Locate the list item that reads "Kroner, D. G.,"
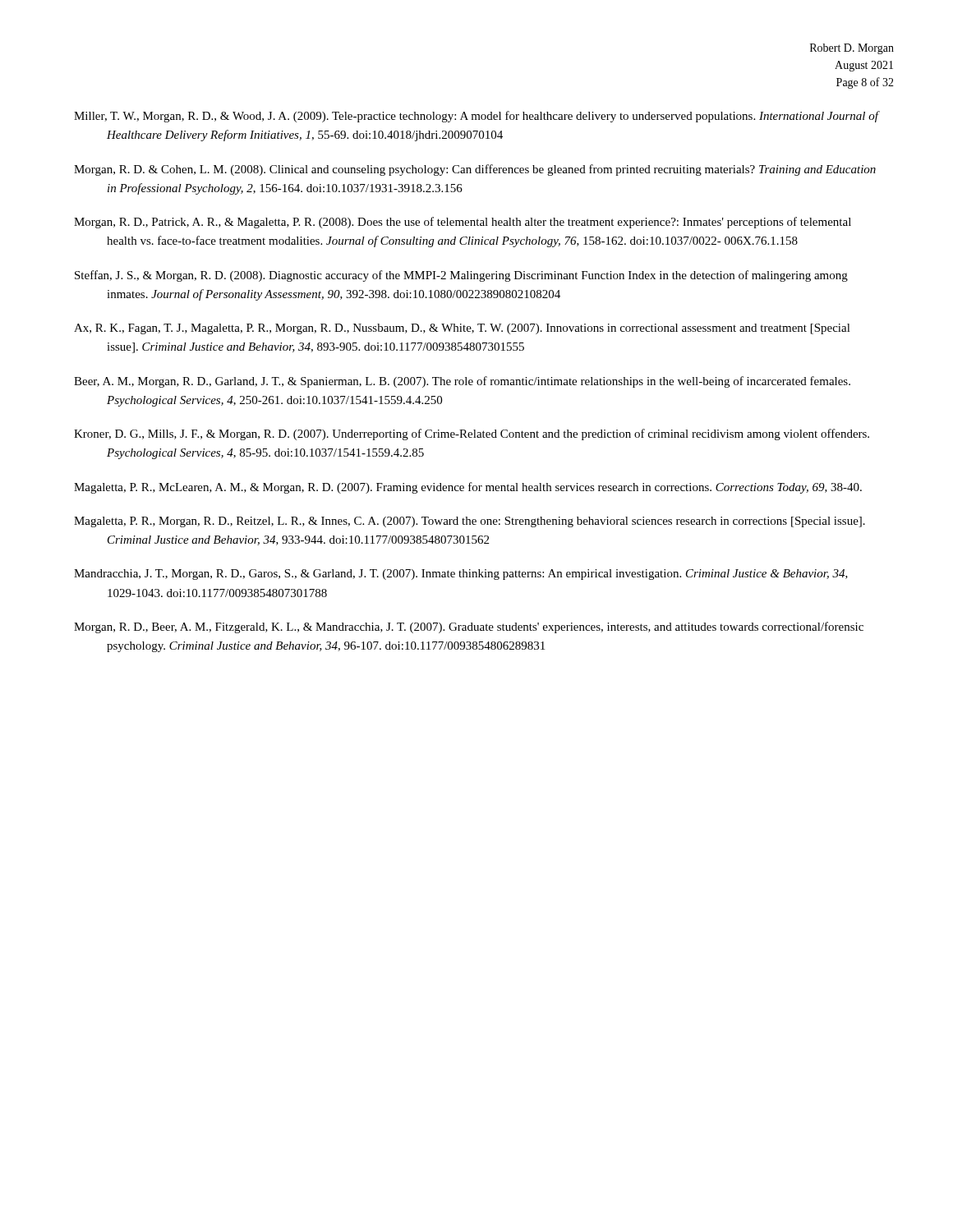 click(x=472, y=443)
